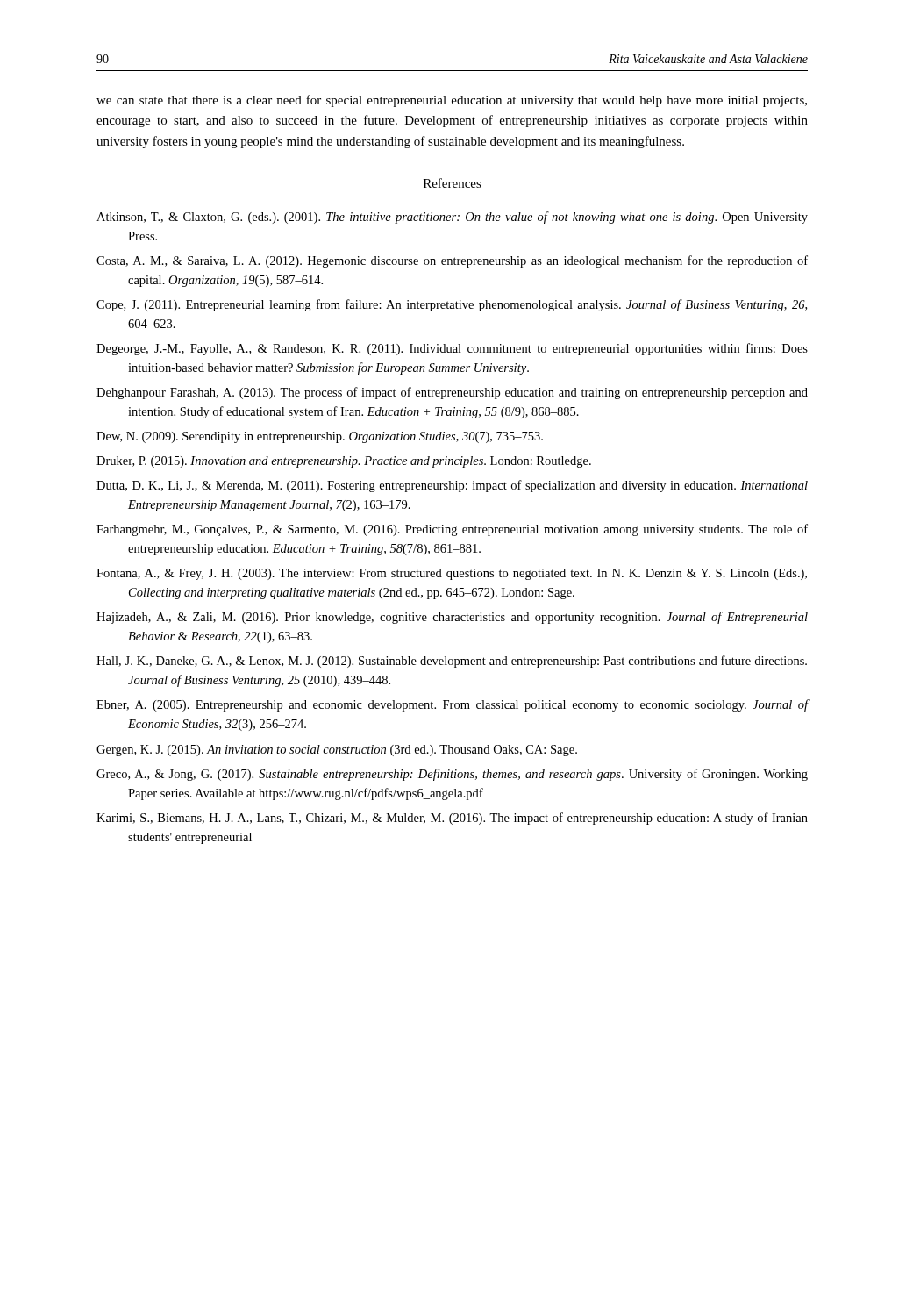Click the section header
913x1316 pixels.
click(452, 183)
